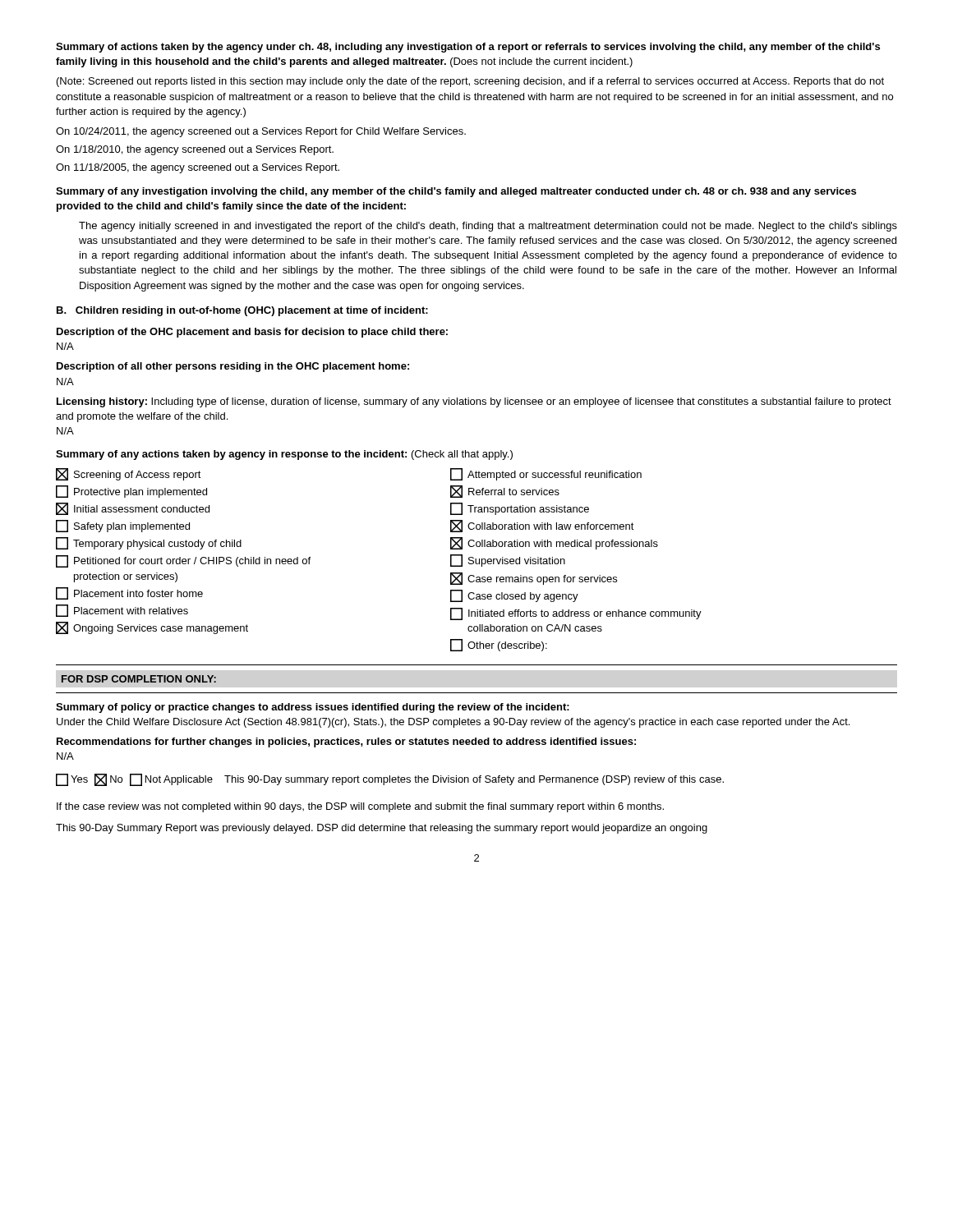The height and width of the screenshot is (1232, 953).
Task: Locate the text "Transportation assistance"
Action: [x=520, y=509]
